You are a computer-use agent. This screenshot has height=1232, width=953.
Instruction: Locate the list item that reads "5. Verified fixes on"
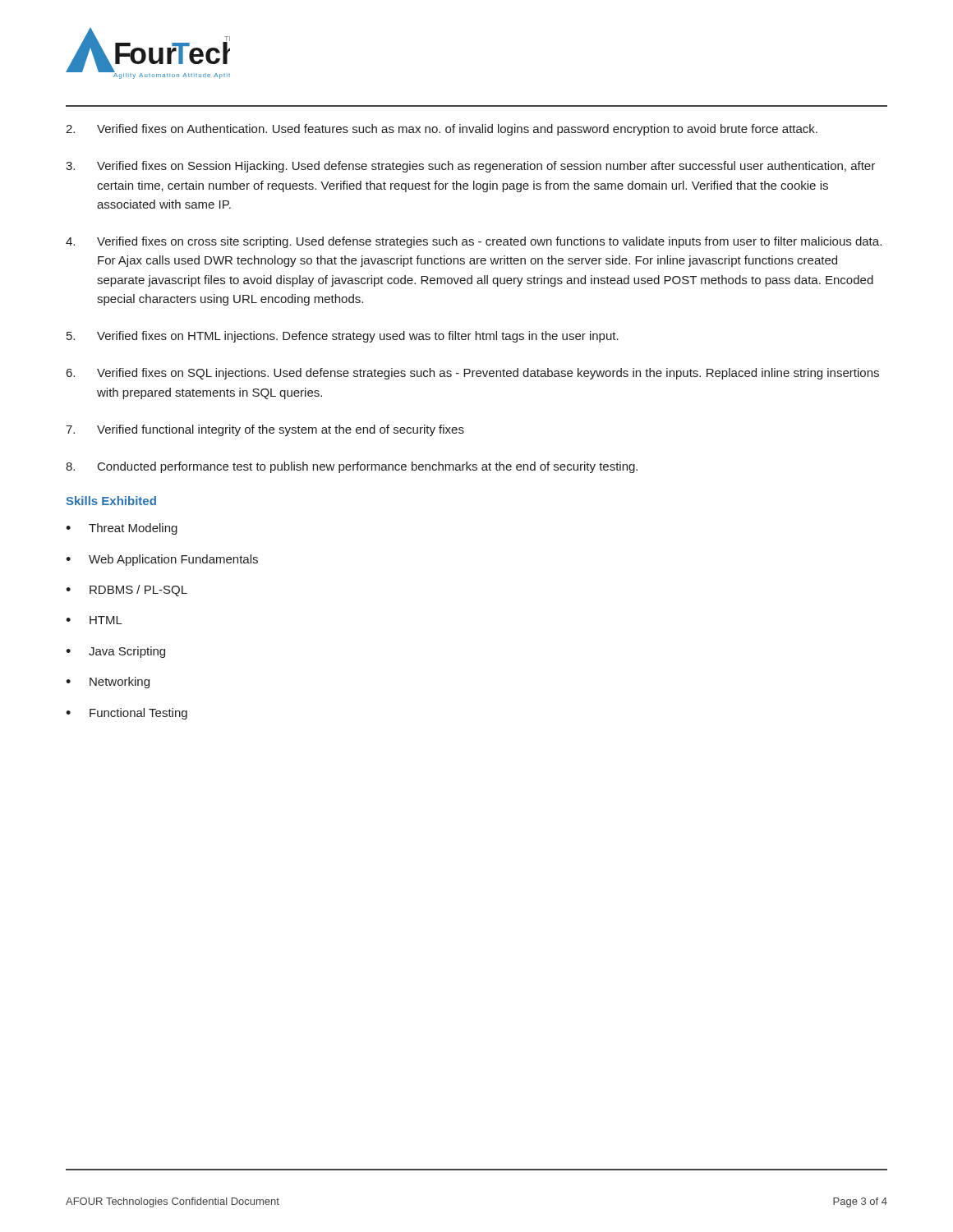476,336
